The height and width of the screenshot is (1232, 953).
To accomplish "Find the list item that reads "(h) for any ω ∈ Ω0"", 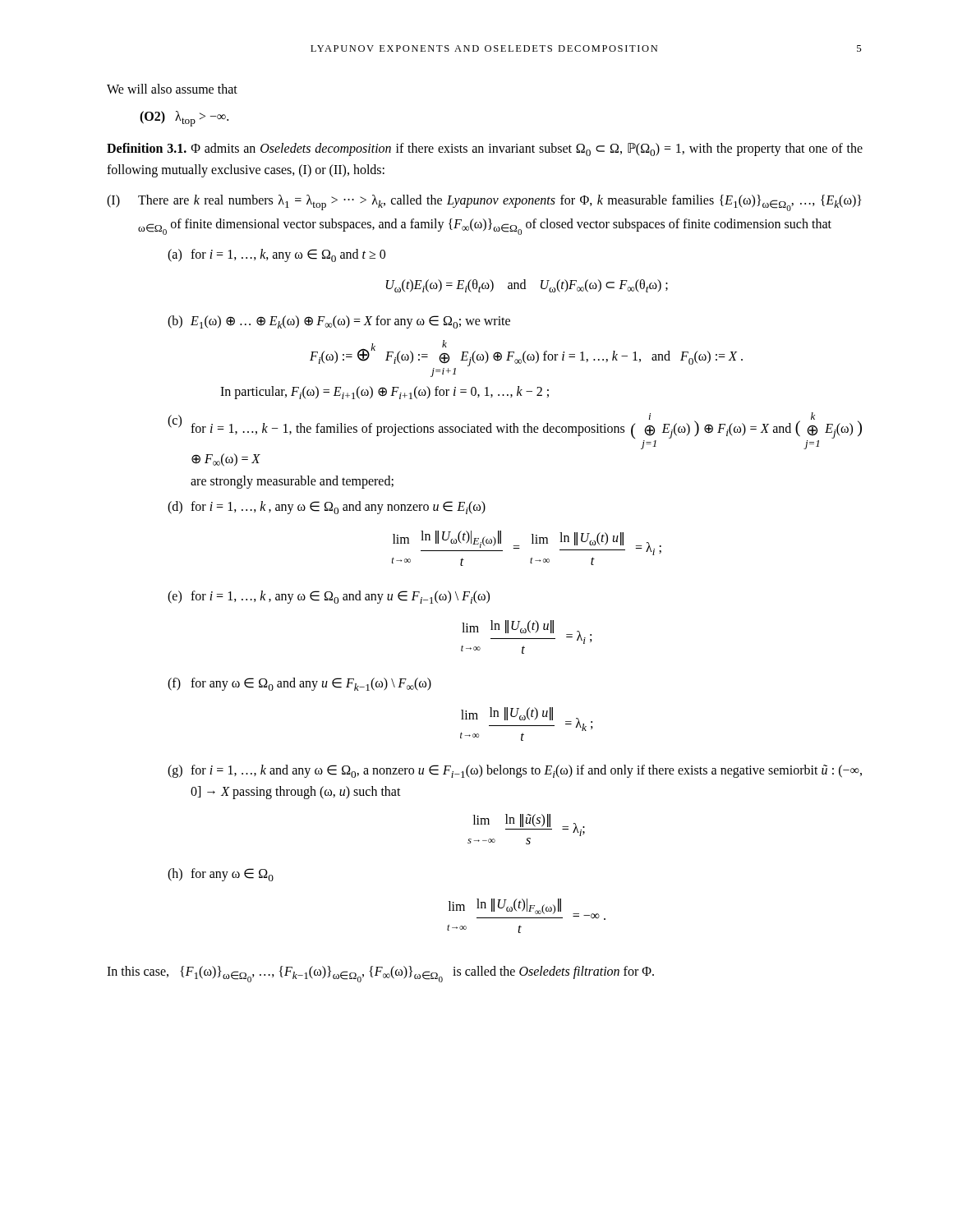I will click(x=515, y=905).
